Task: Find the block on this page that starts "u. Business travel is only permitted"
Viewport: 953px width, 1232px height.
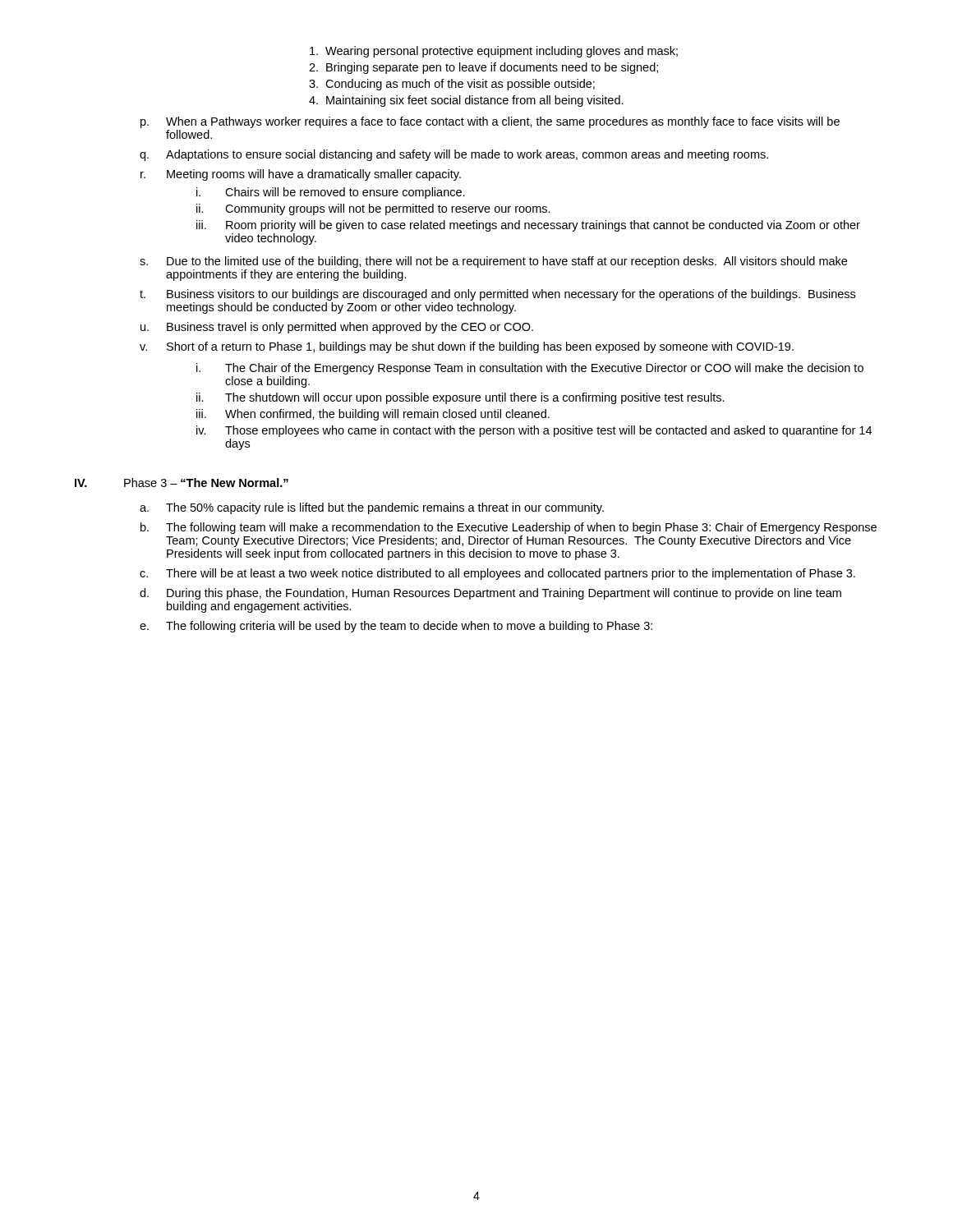Action: pyautogui.click(x=509, y=327)
